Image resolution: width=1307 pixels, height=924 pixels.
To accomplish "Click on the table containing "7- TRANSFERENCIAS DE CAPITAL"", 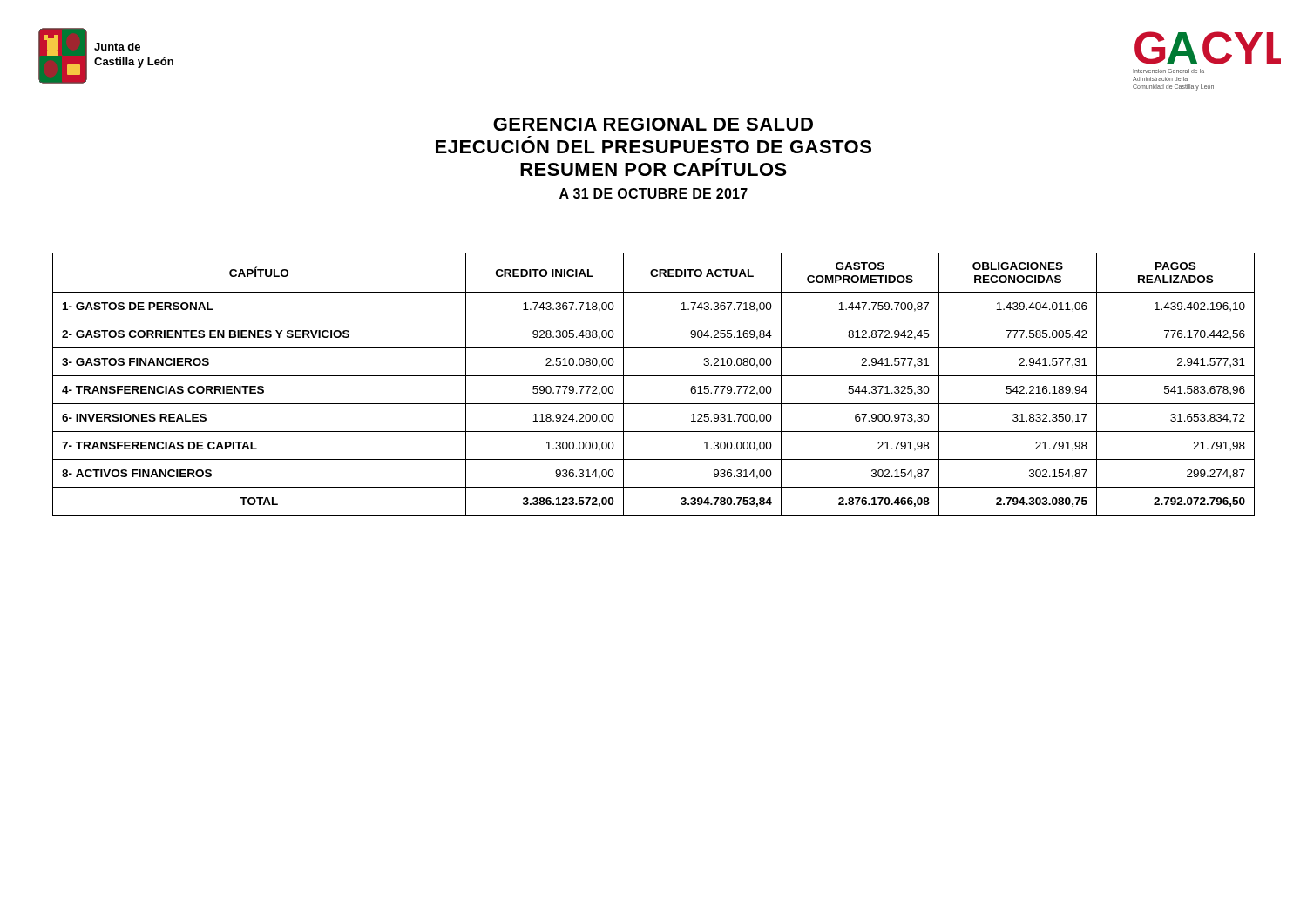I will coord(654,384).
